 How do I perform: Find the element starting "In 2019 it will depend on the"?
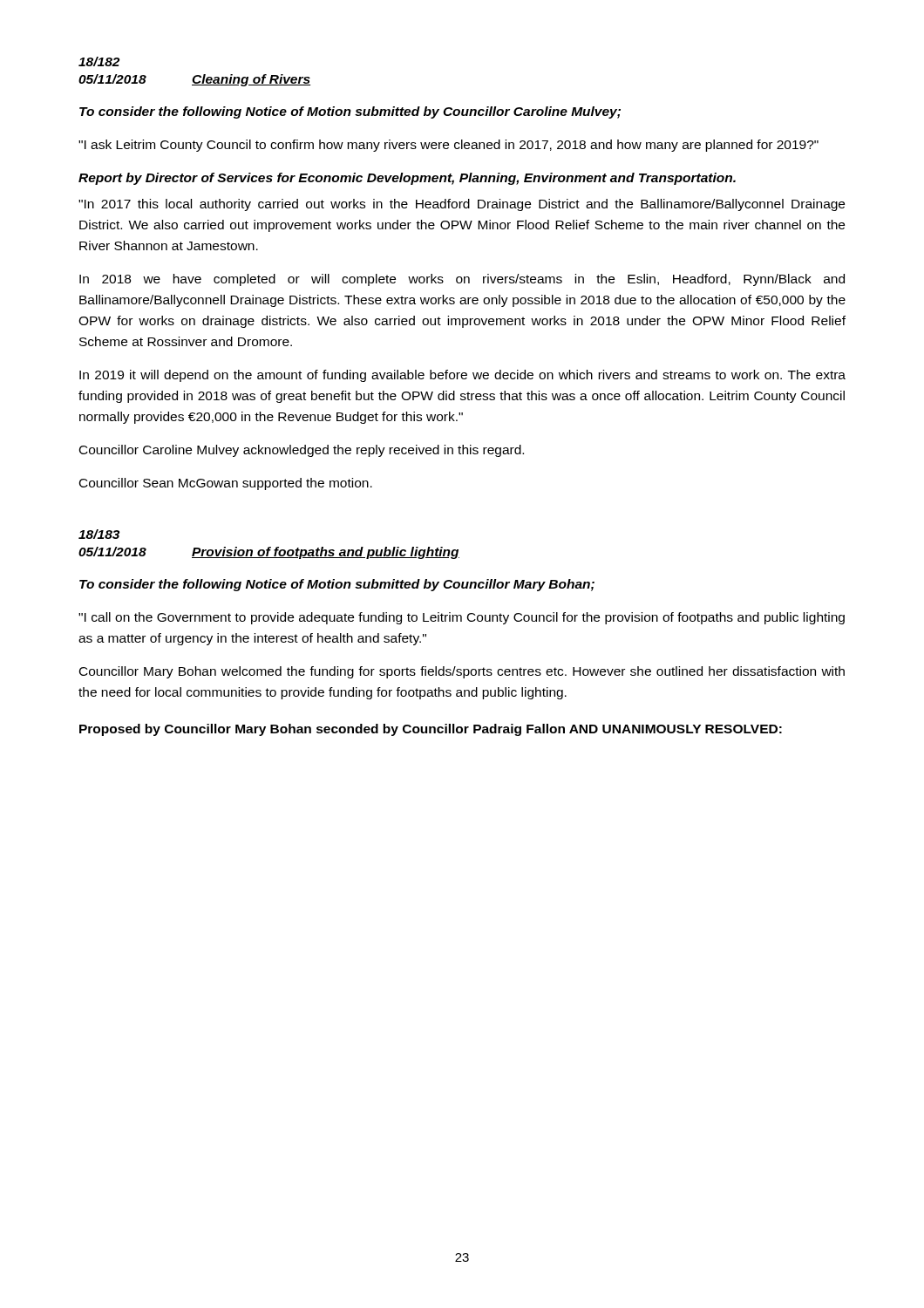462,395
